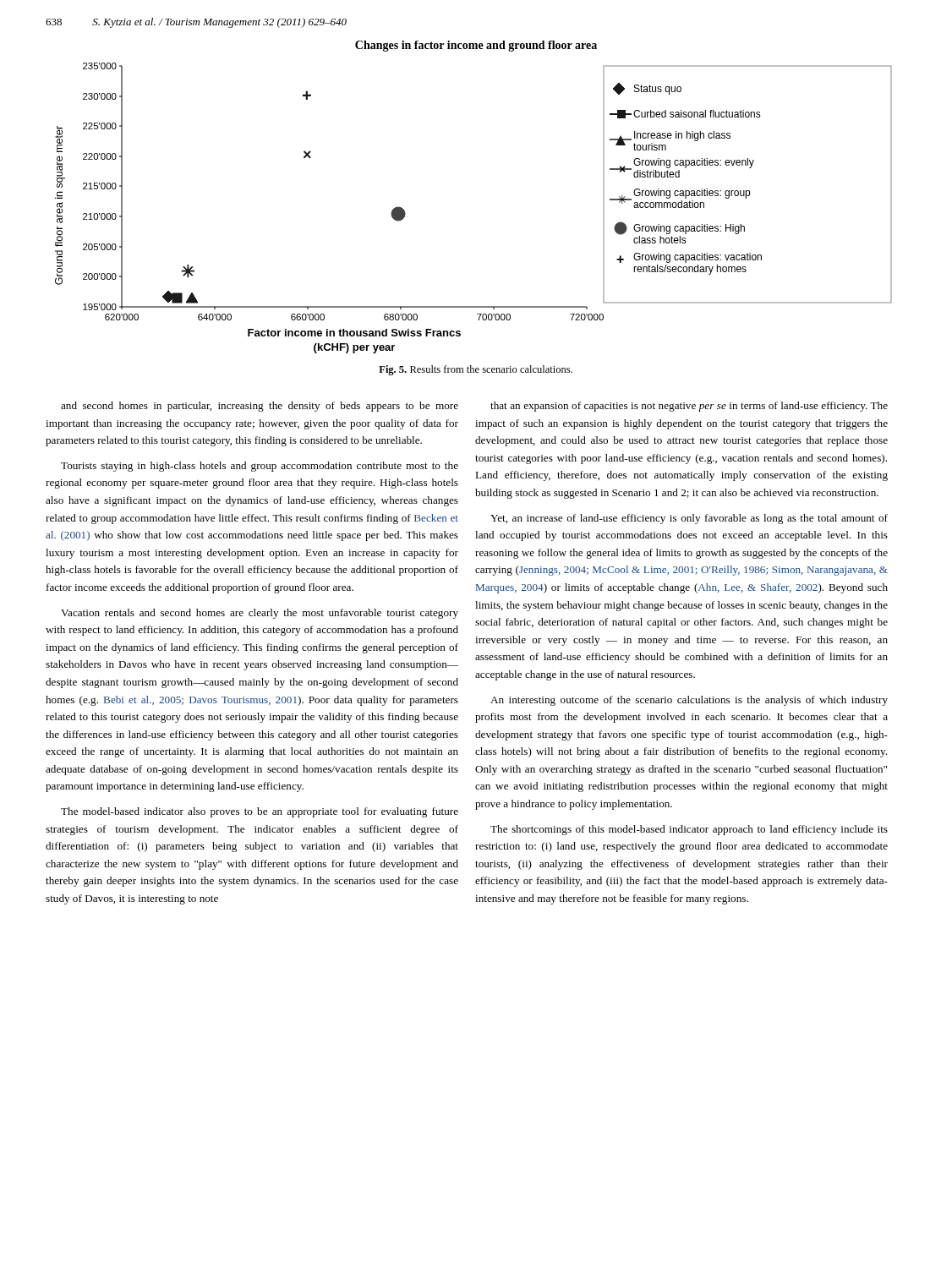Click the passage that begins "The model-based indicator also proves to be an"

[x=252, y=855]
